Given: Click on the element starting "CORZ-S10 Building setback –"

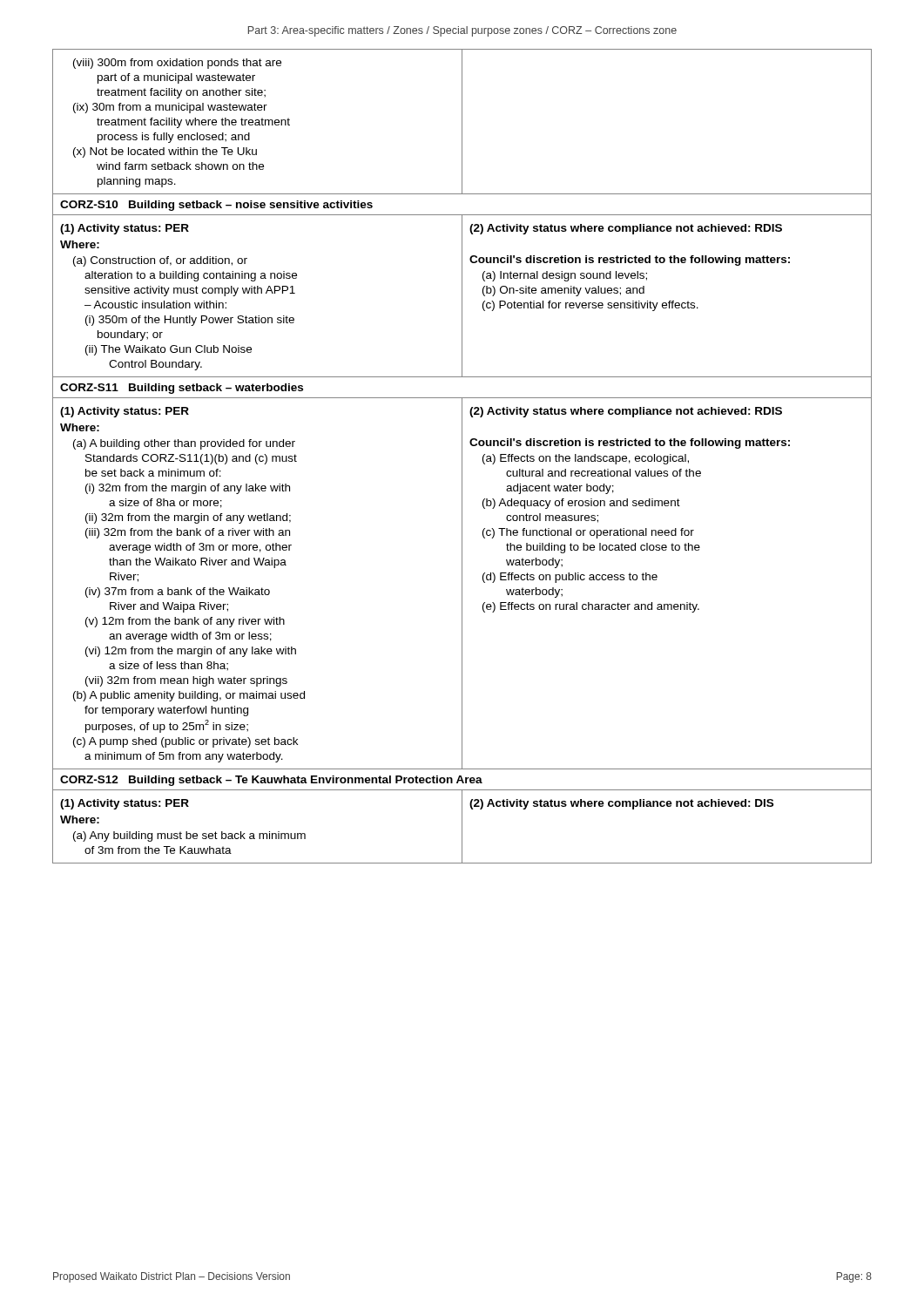Looking at the screenshot, I should coord(462,204).
